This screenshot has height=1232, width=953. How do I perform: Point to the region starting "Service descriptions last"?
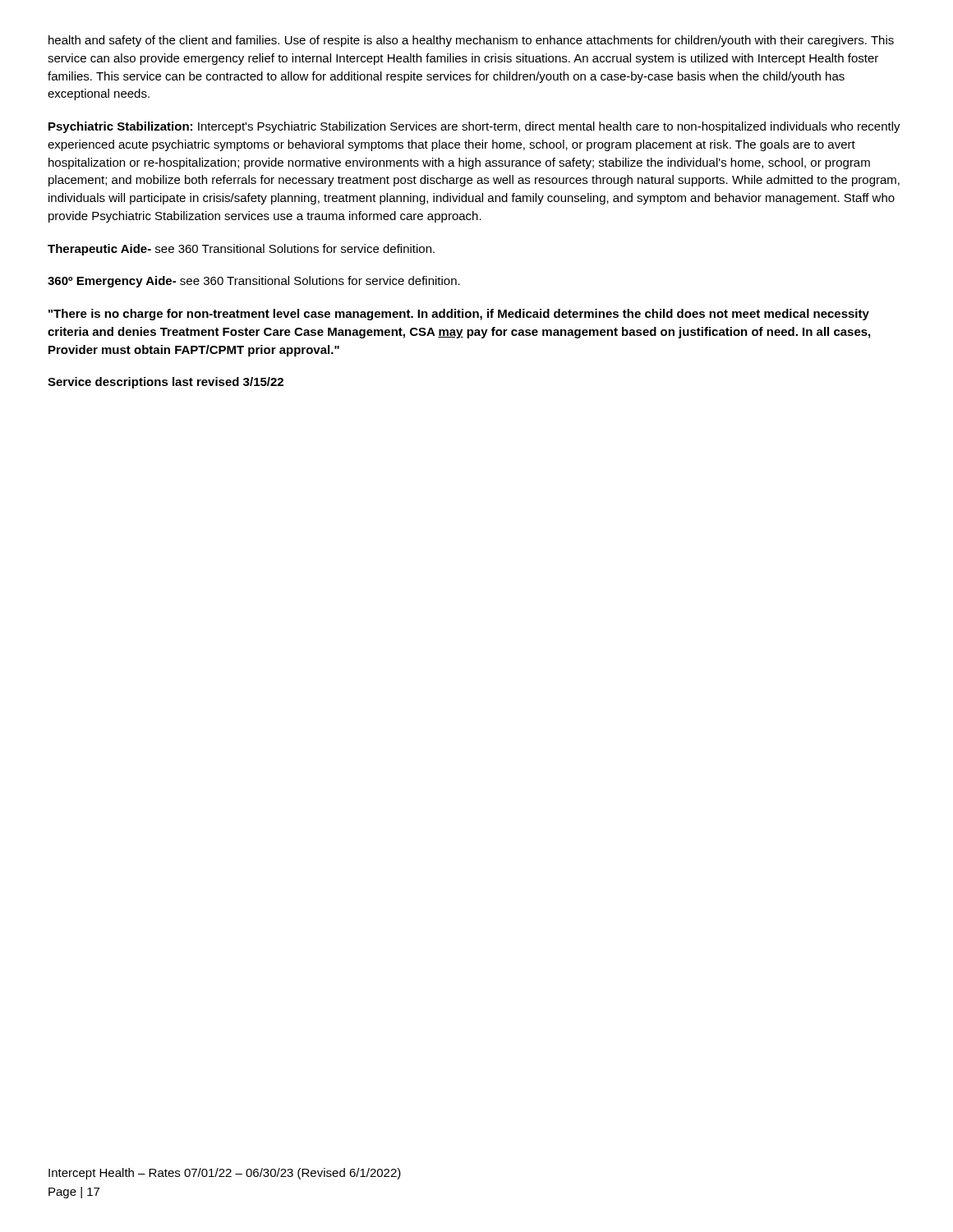166,382
